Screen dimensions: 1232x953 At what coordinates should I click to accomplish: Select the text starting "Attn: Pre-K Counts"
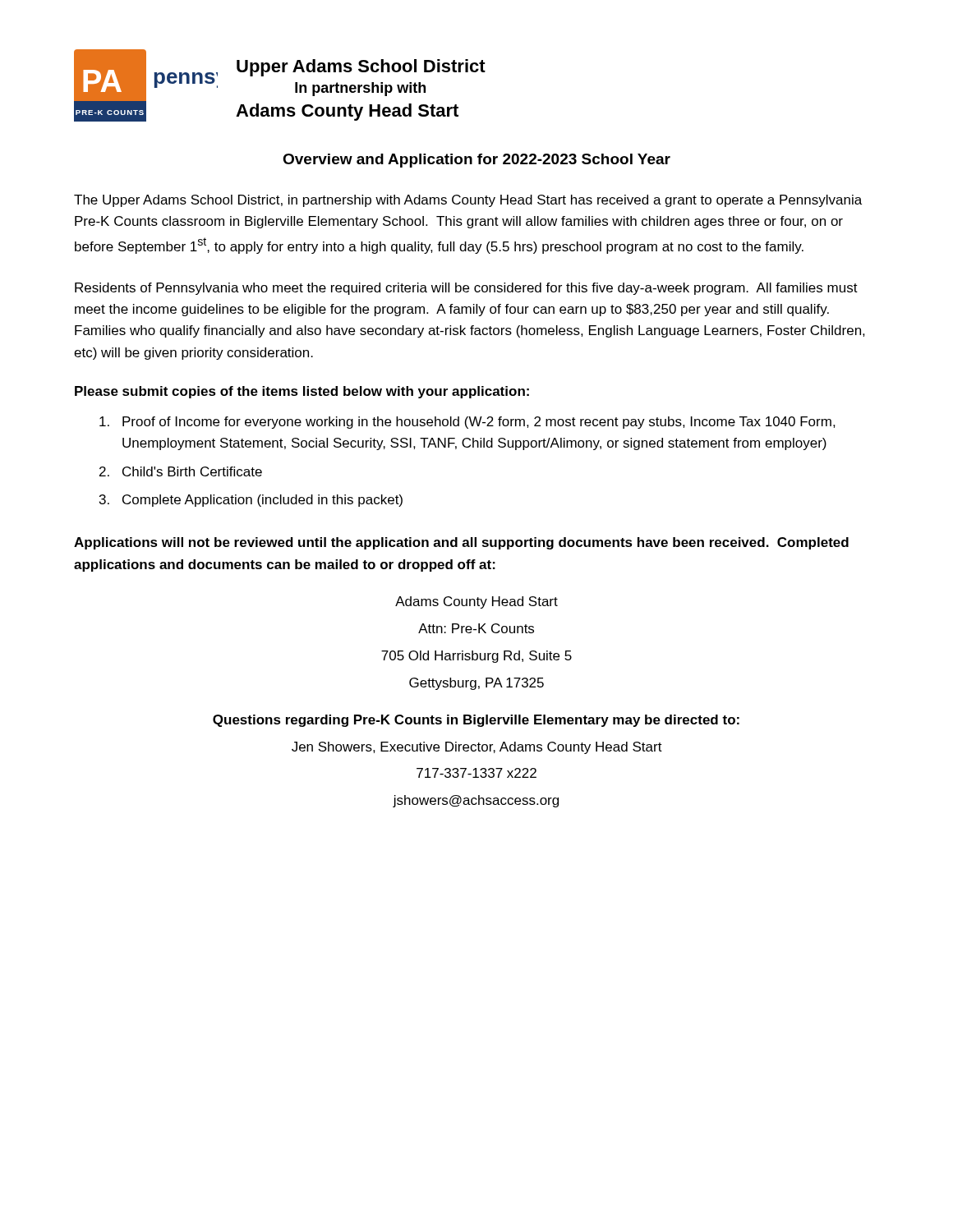tap(476, 629)
